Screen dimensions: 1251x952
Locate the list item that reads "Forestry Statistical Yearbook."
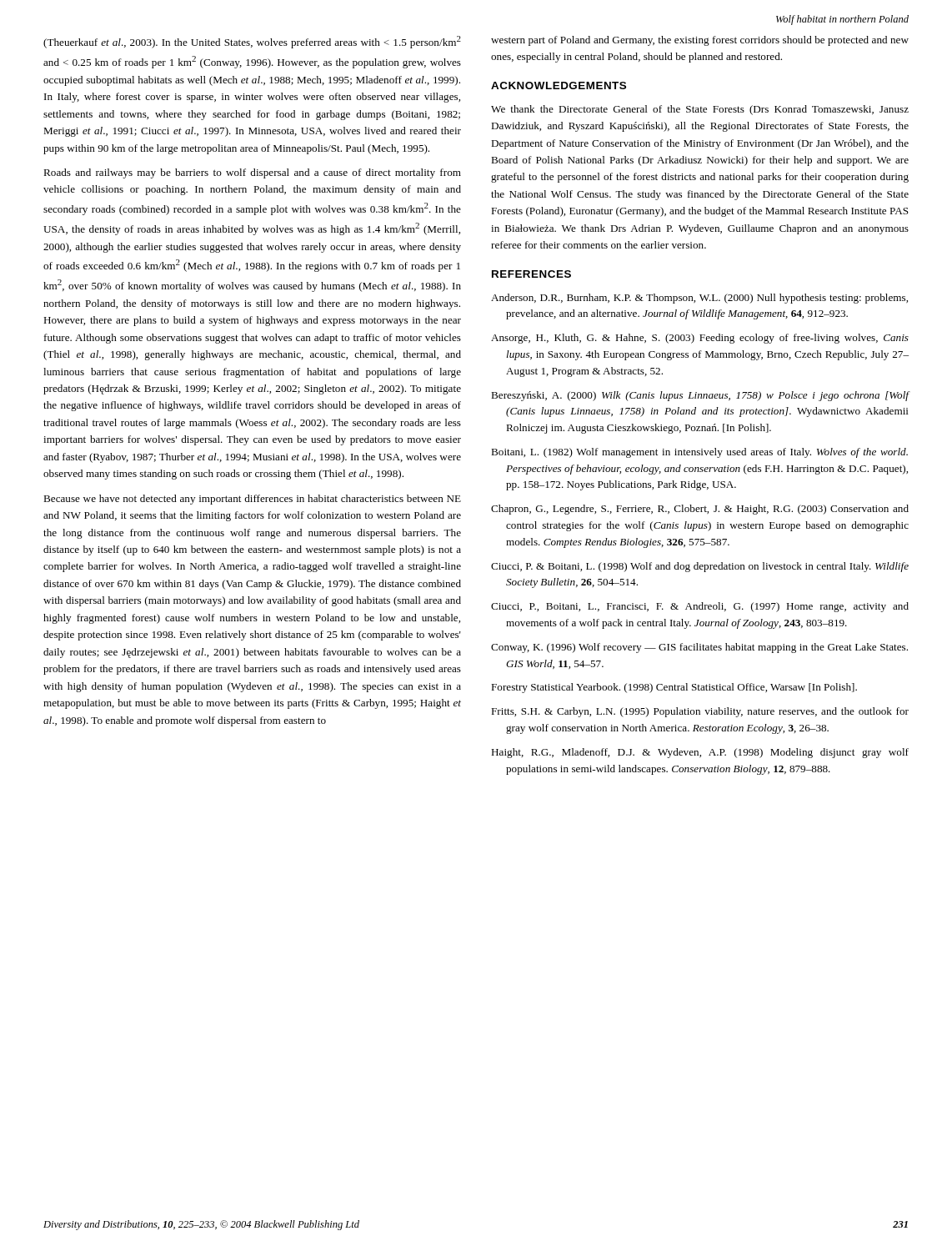point(674,687)
